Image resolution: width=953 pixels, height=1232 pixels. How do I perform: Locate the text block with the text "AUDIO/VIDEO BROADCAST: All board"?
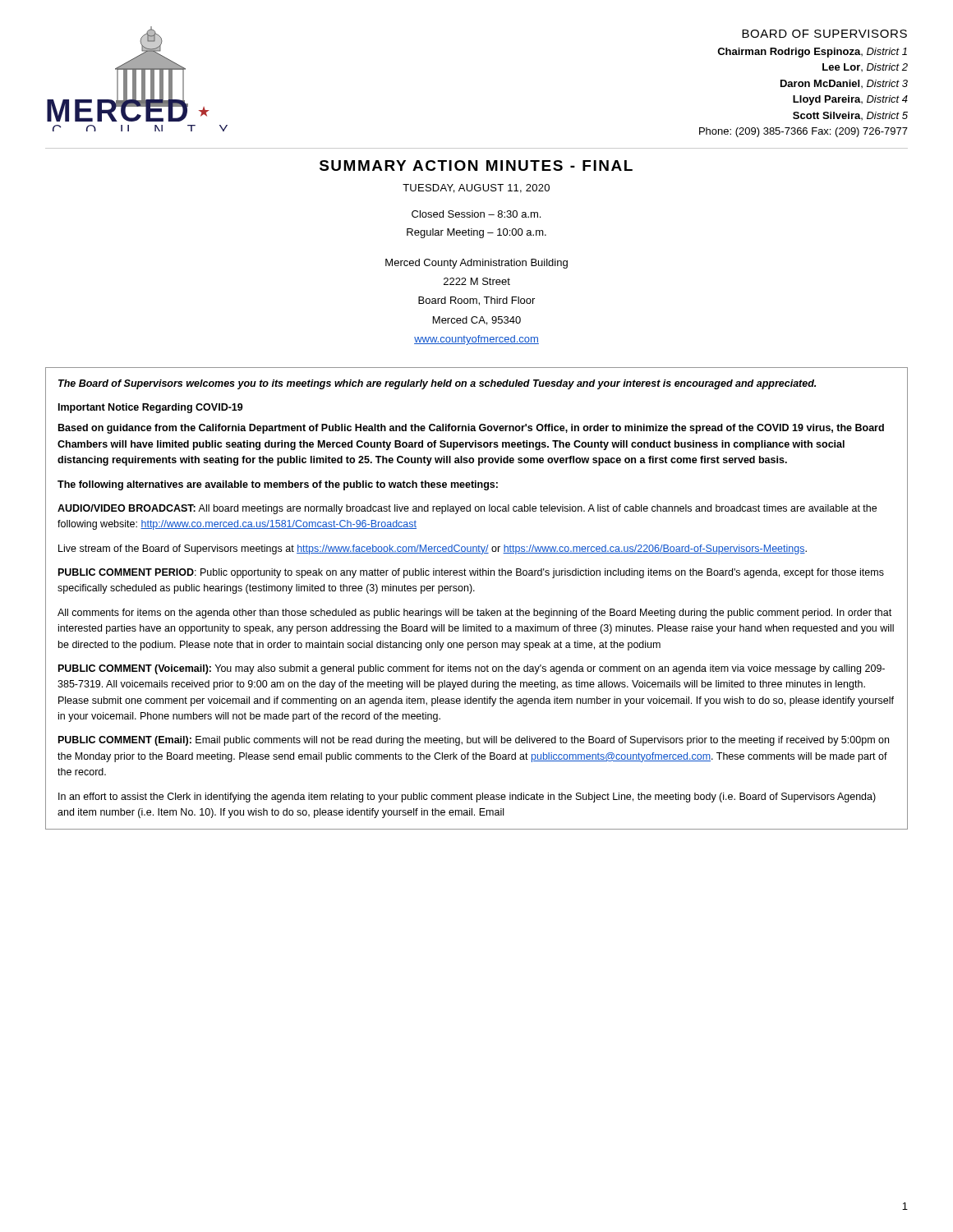[x=467, y=516]
